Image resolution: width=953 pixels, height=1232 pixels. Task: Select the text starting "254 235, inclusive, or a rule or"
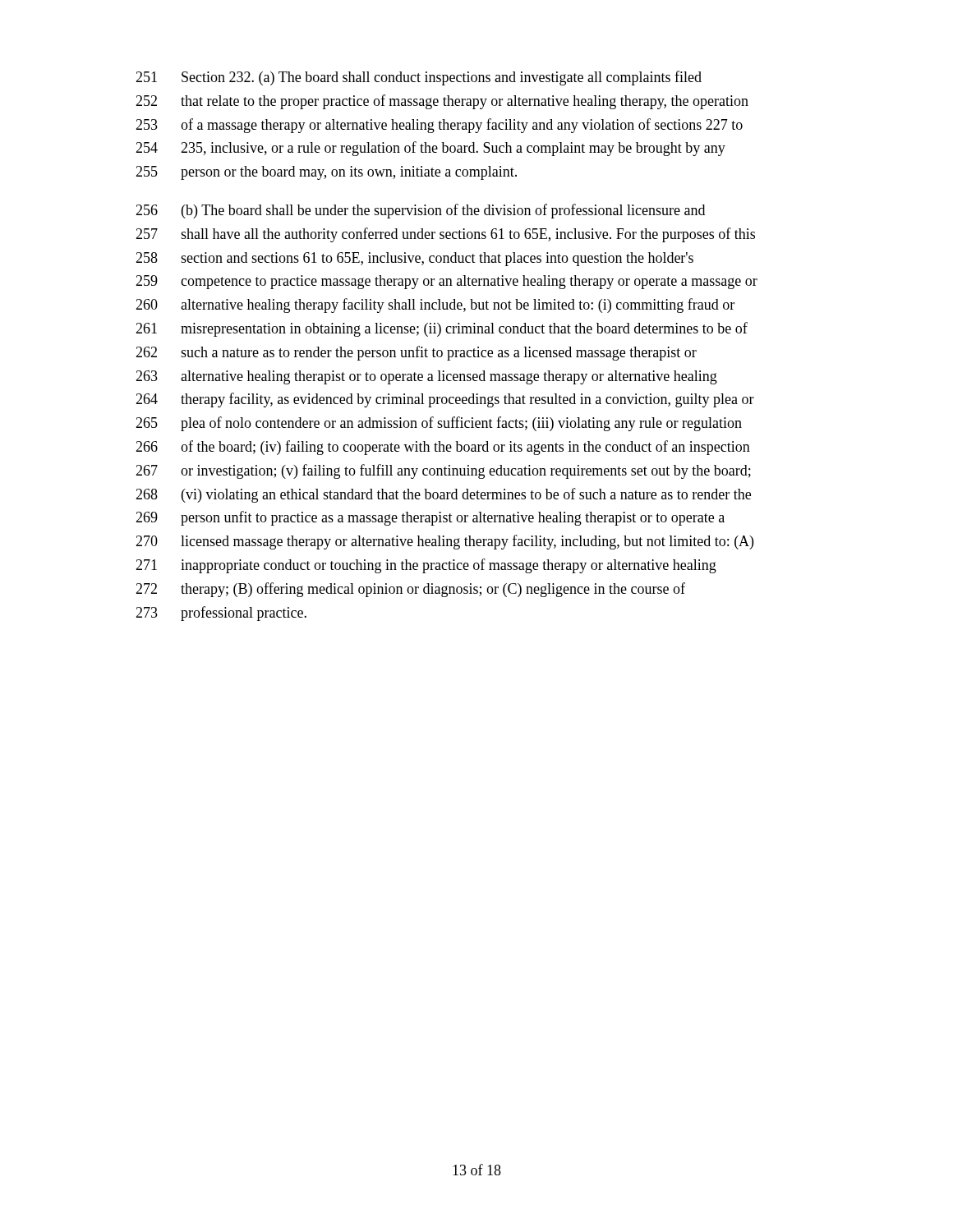[476, 148]
